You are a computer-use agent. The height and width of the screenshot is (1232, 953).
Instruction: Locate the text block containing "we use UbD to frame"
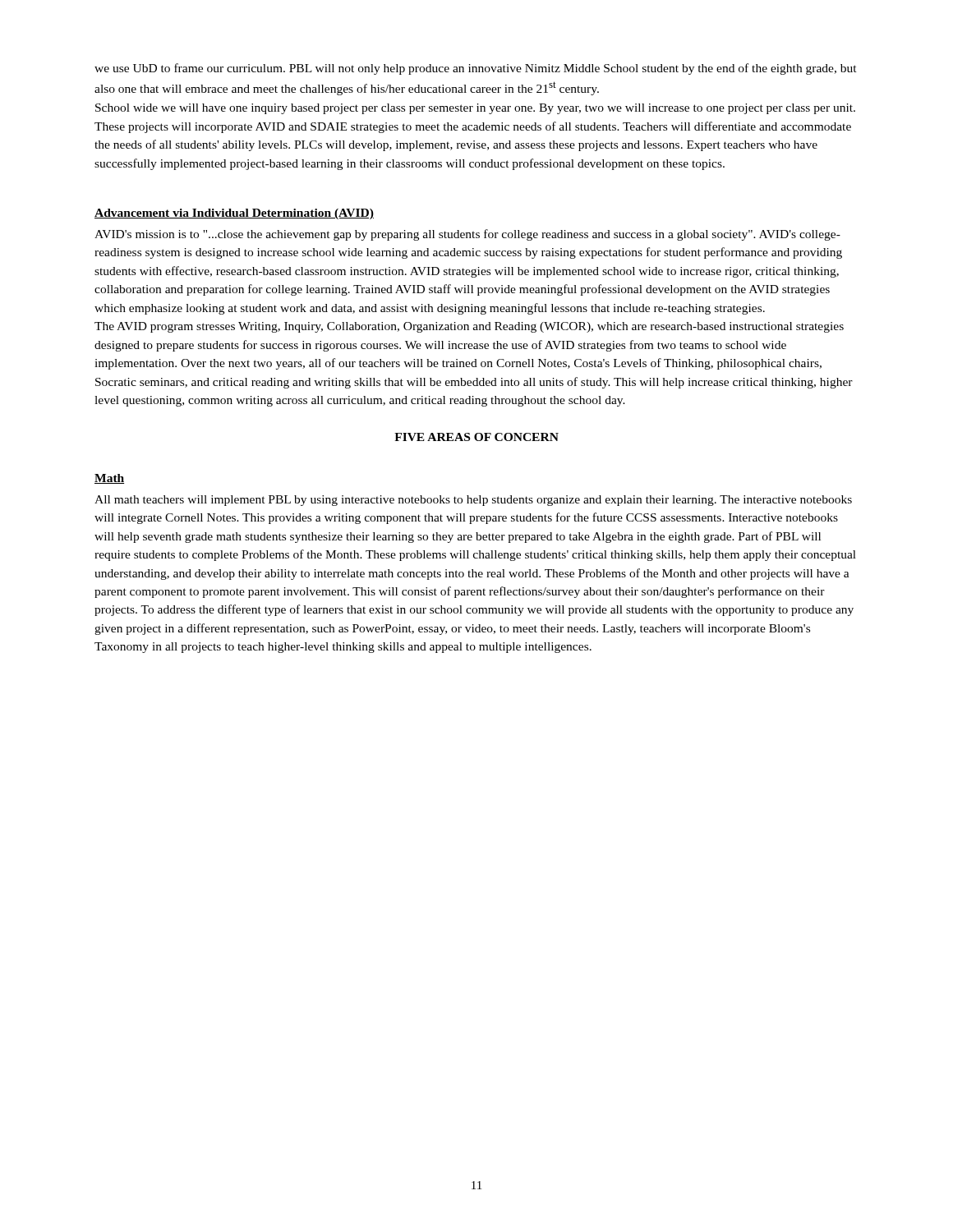(x=476, y=116)
